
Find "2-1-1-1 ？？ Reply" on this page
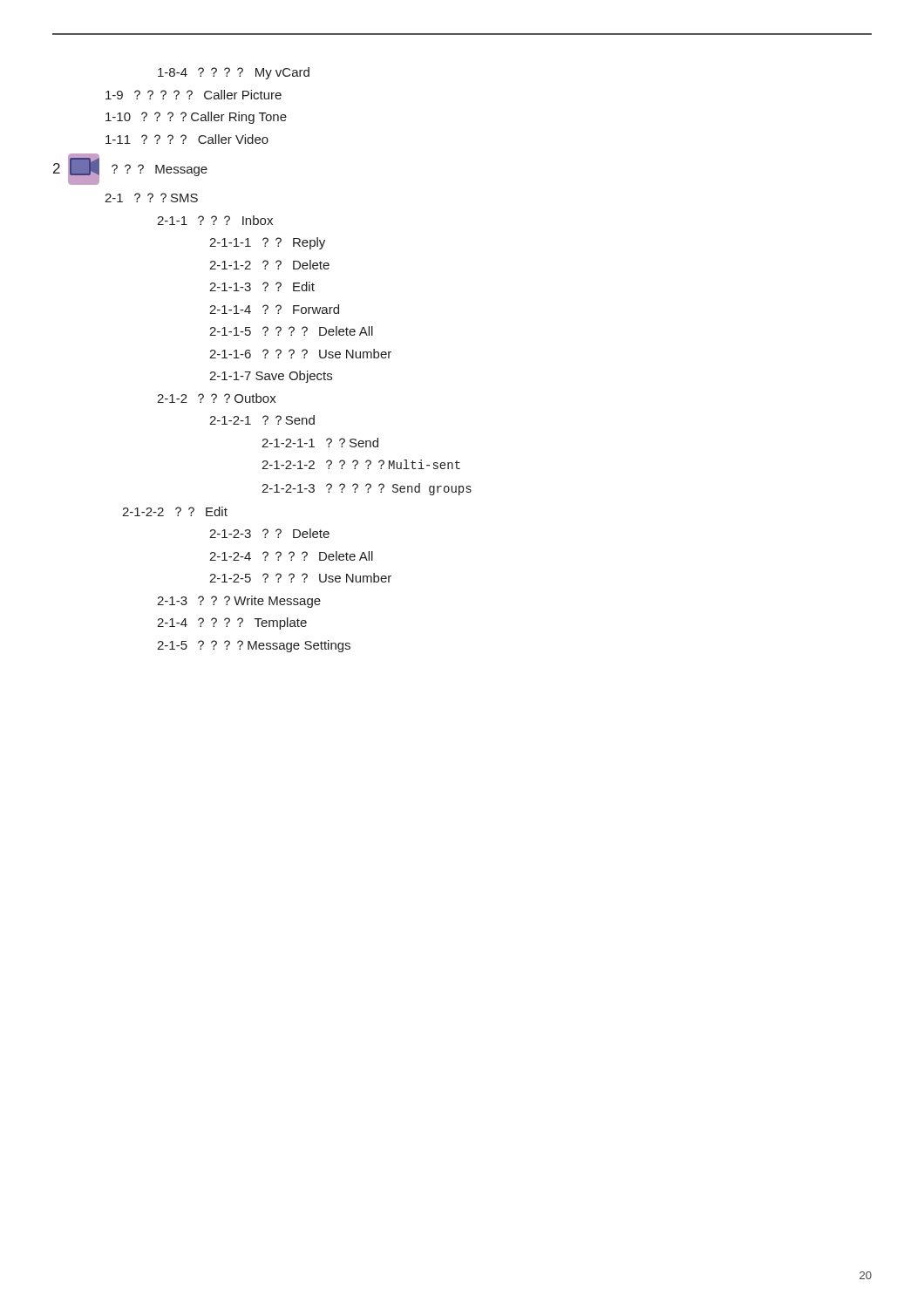point(267,242)
